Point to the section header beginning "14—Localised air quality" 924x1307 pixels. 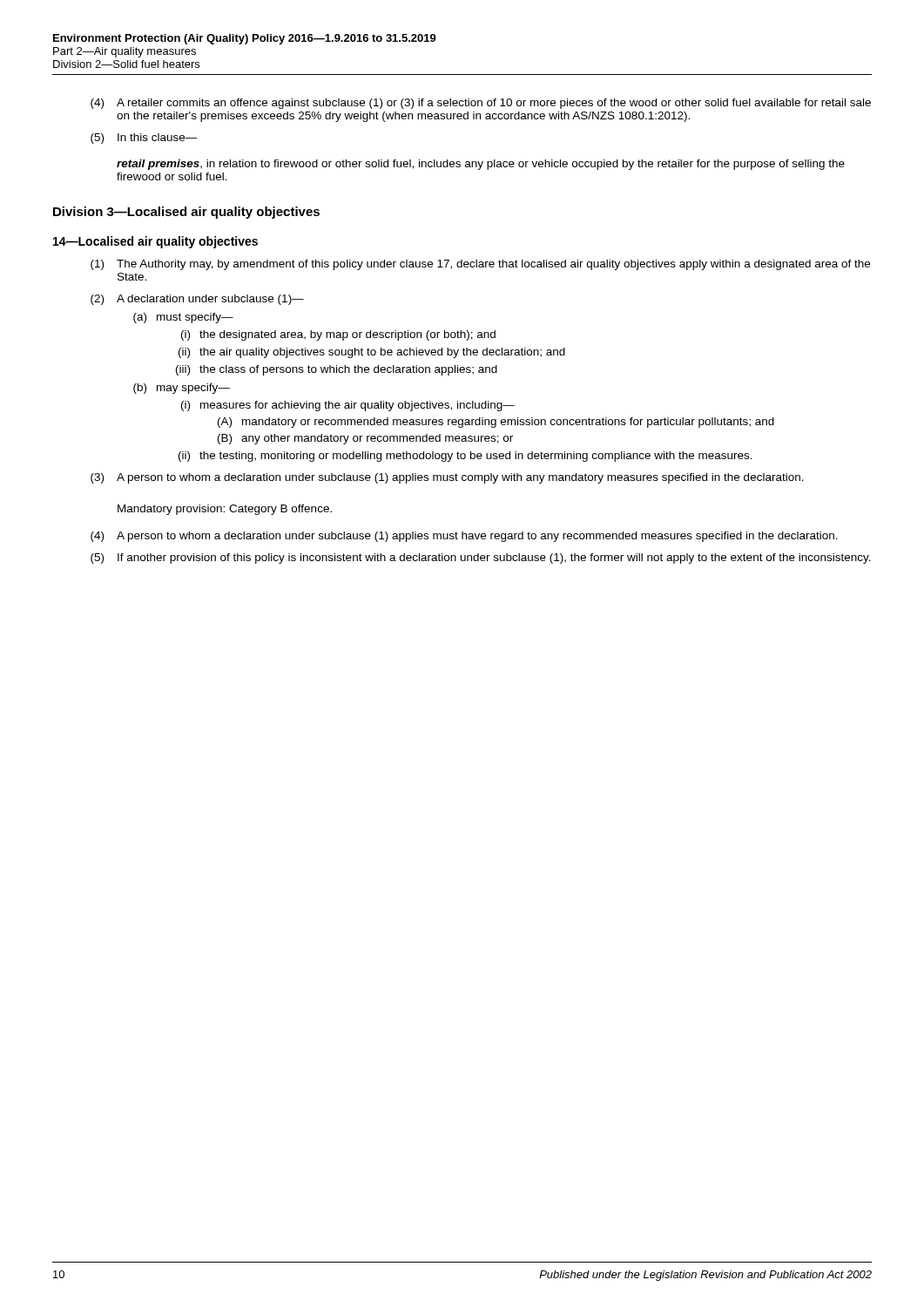coord(155,241)
